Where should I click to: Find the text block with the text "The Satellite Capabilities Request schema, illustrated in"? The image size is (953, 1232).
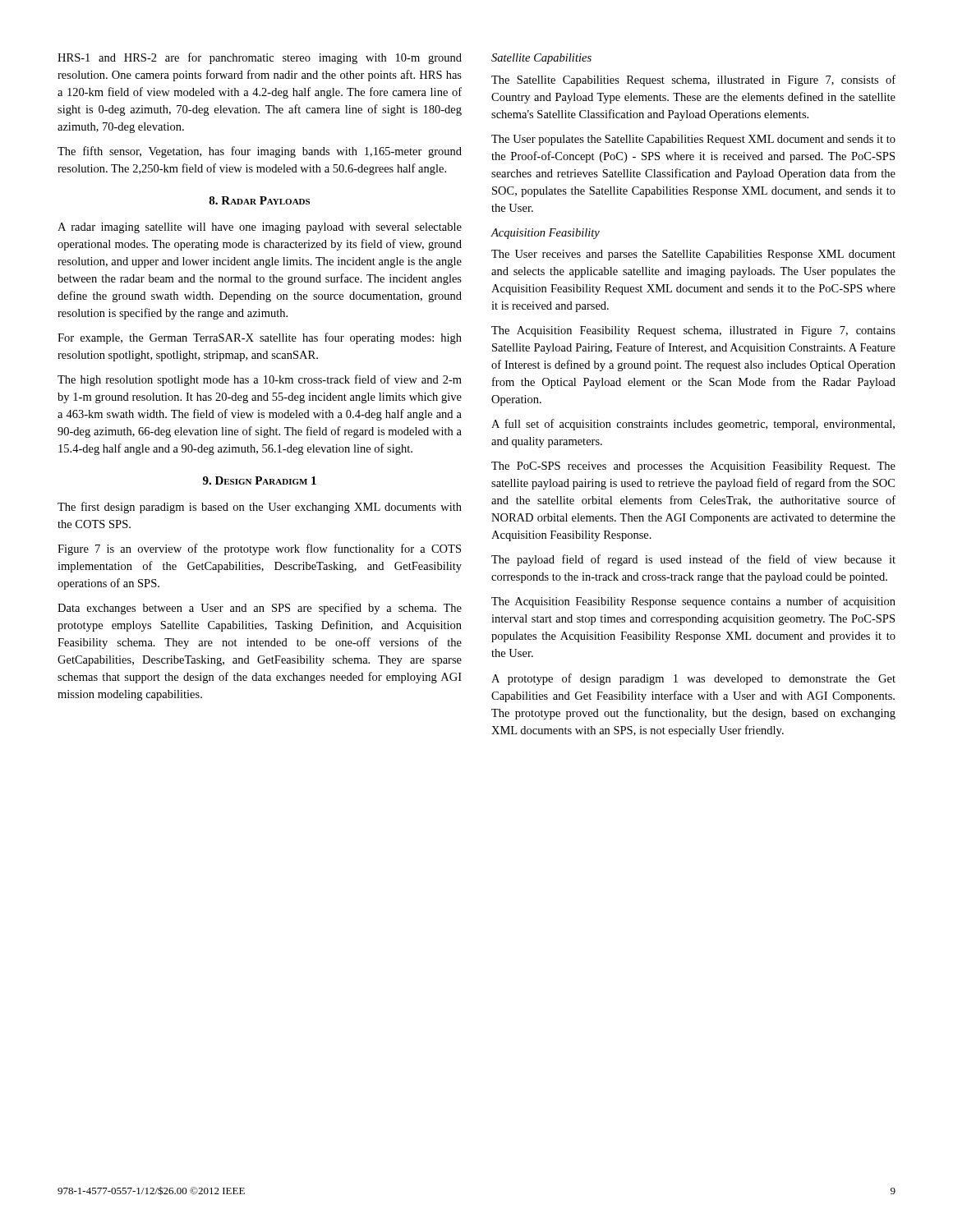[693, 97]
